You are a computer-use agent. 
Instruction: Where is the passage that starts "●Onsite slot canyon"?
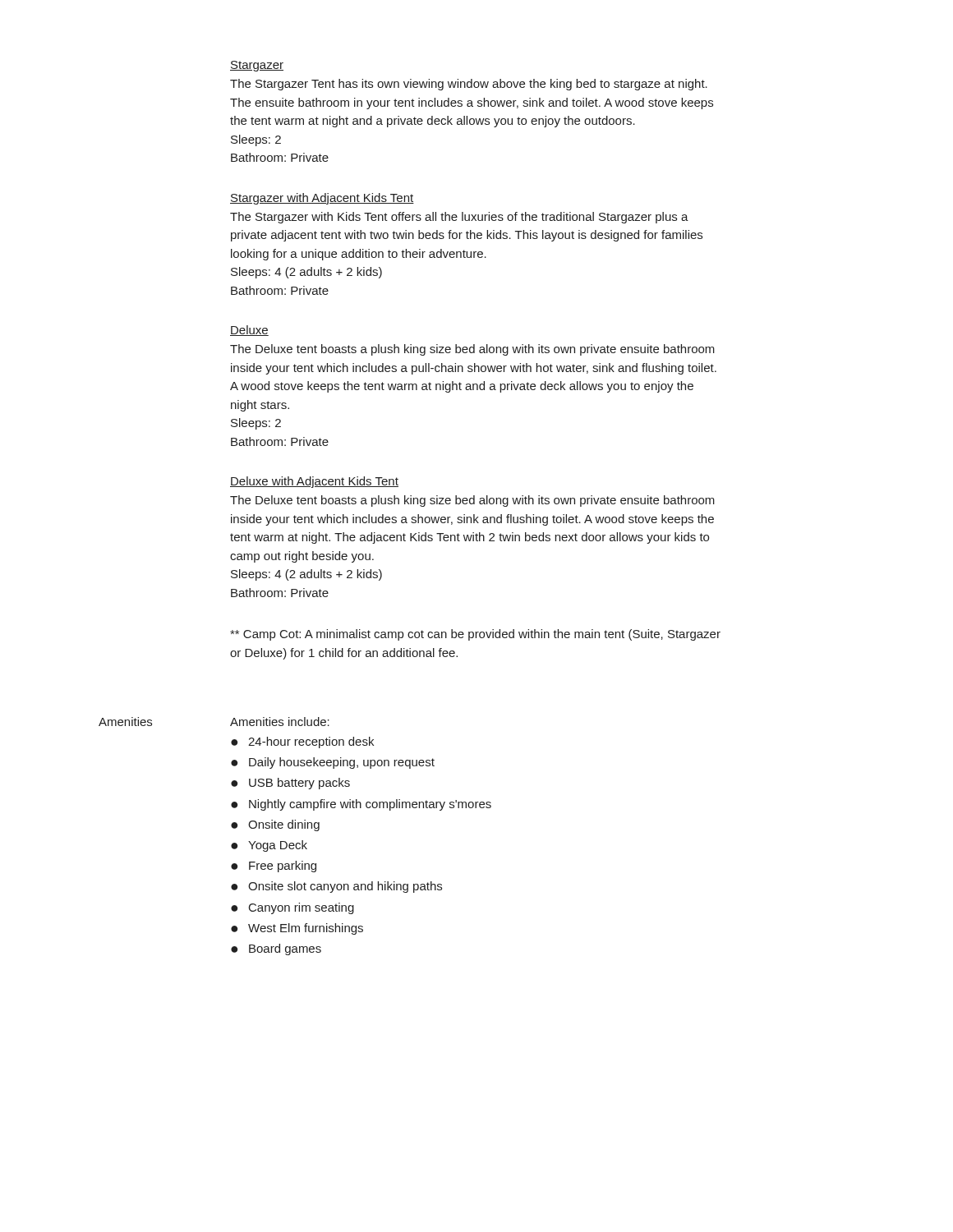click(x=336, y=887)
